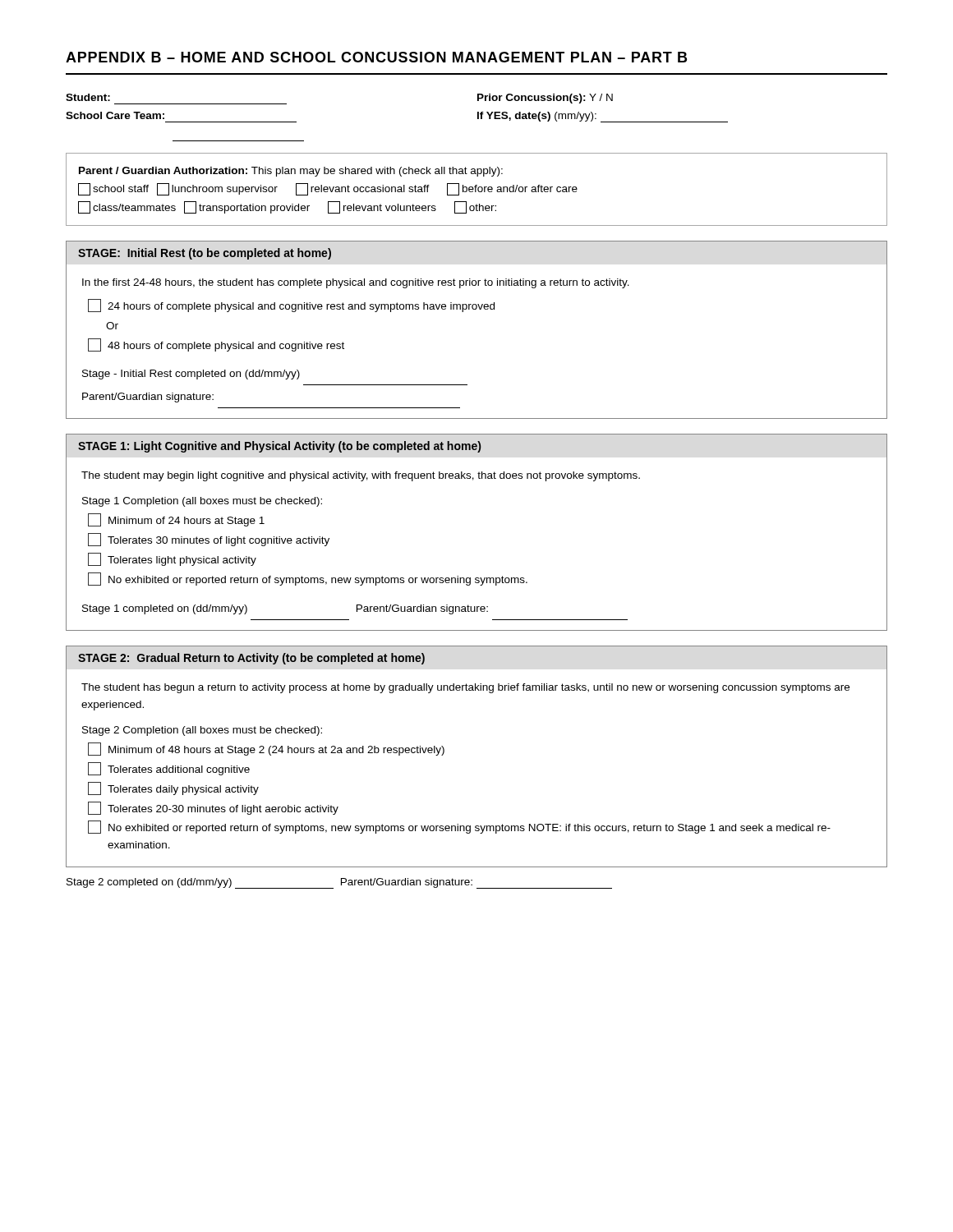The height and width of the screenshot is (1232, 953).
Task: Locate the element starting "Stage 2 completed on (dd/mm/yy) Parent/Guardian signature:"
Action: [339, 882]
